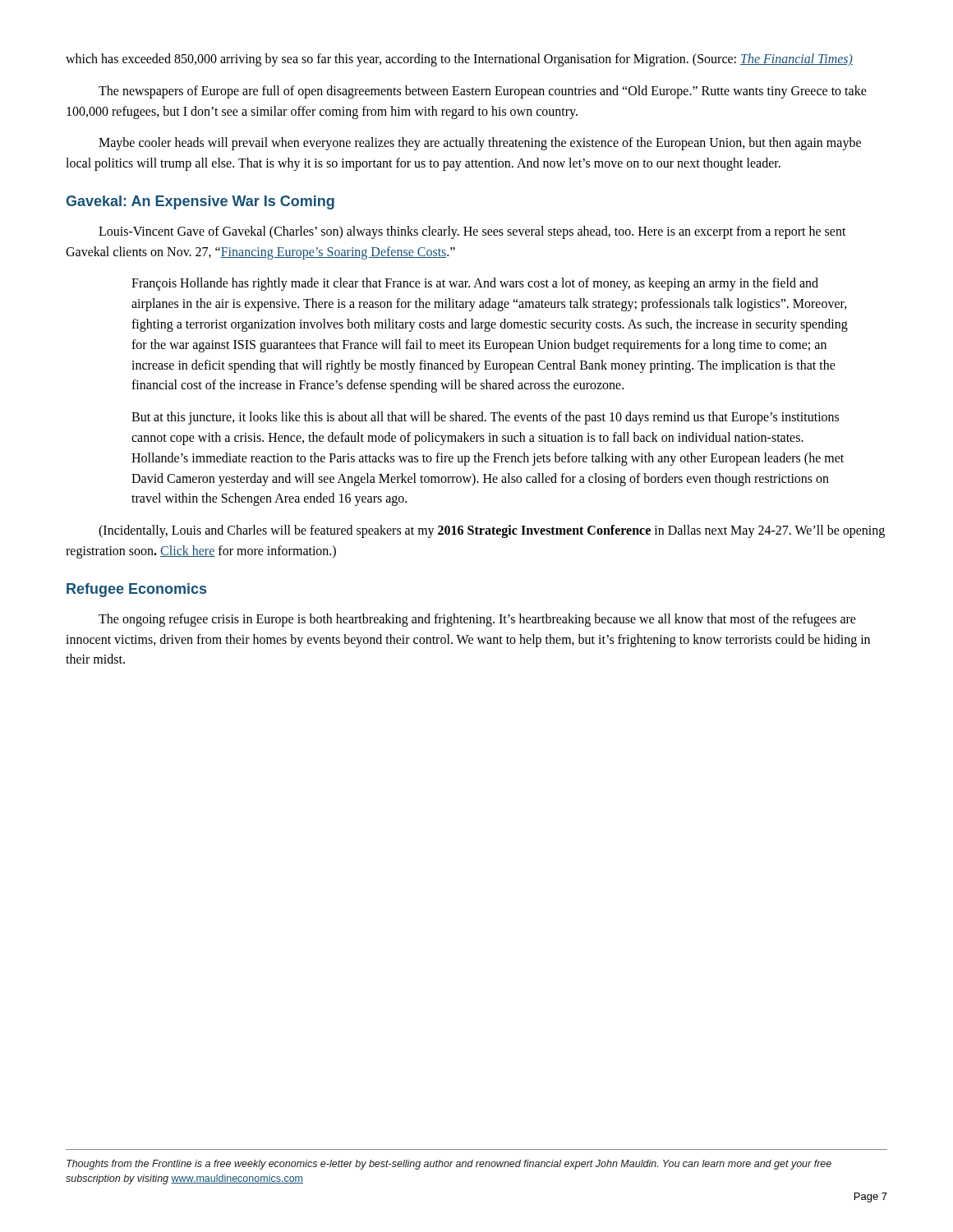
Task: Click on the text block that says "The ongoing refugee crisis in Europe is"
Action: [x=476, y=640]
